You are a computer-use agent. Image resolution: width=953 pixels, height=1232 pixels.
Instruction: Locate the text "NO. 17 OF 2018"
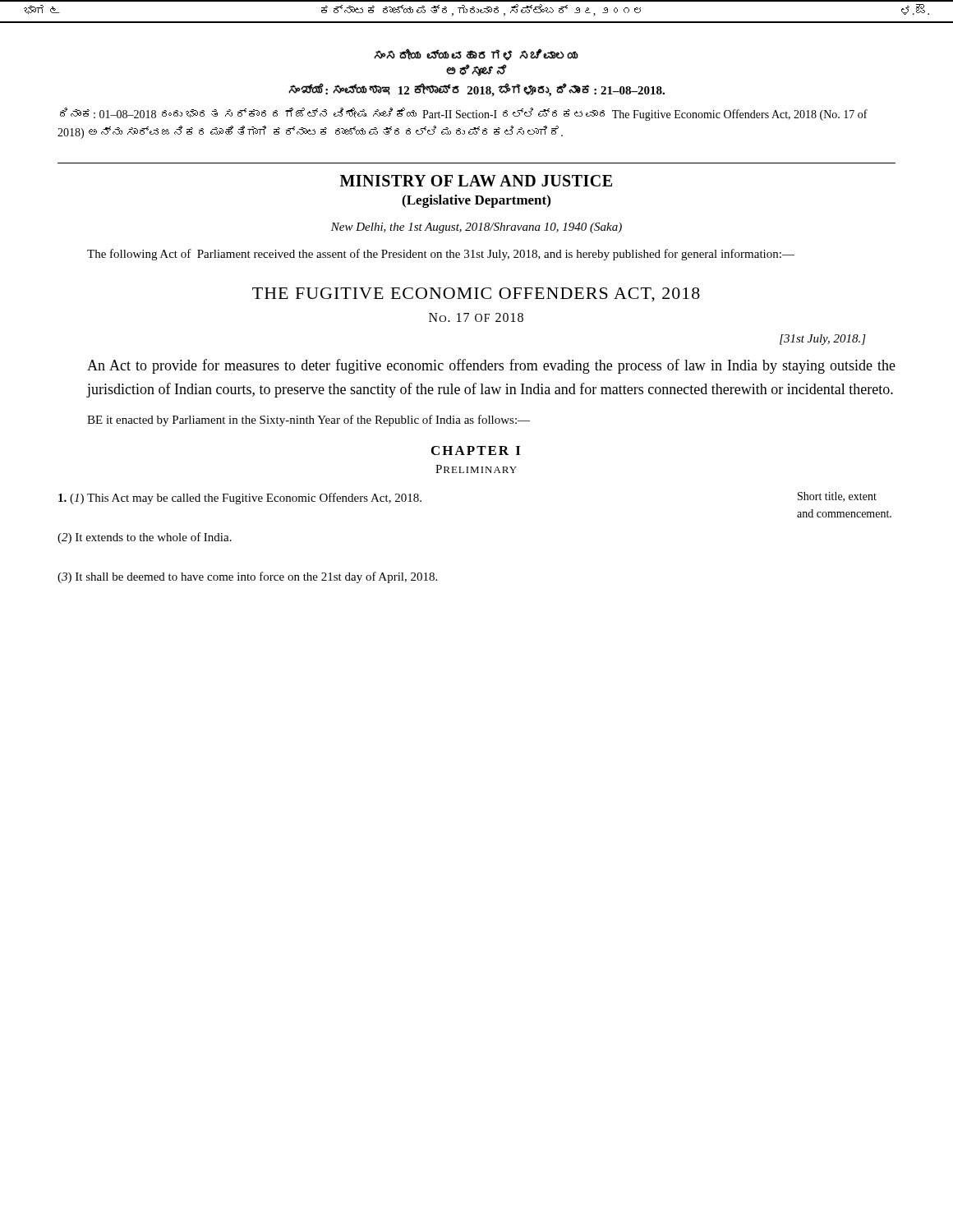coord(476,318)
